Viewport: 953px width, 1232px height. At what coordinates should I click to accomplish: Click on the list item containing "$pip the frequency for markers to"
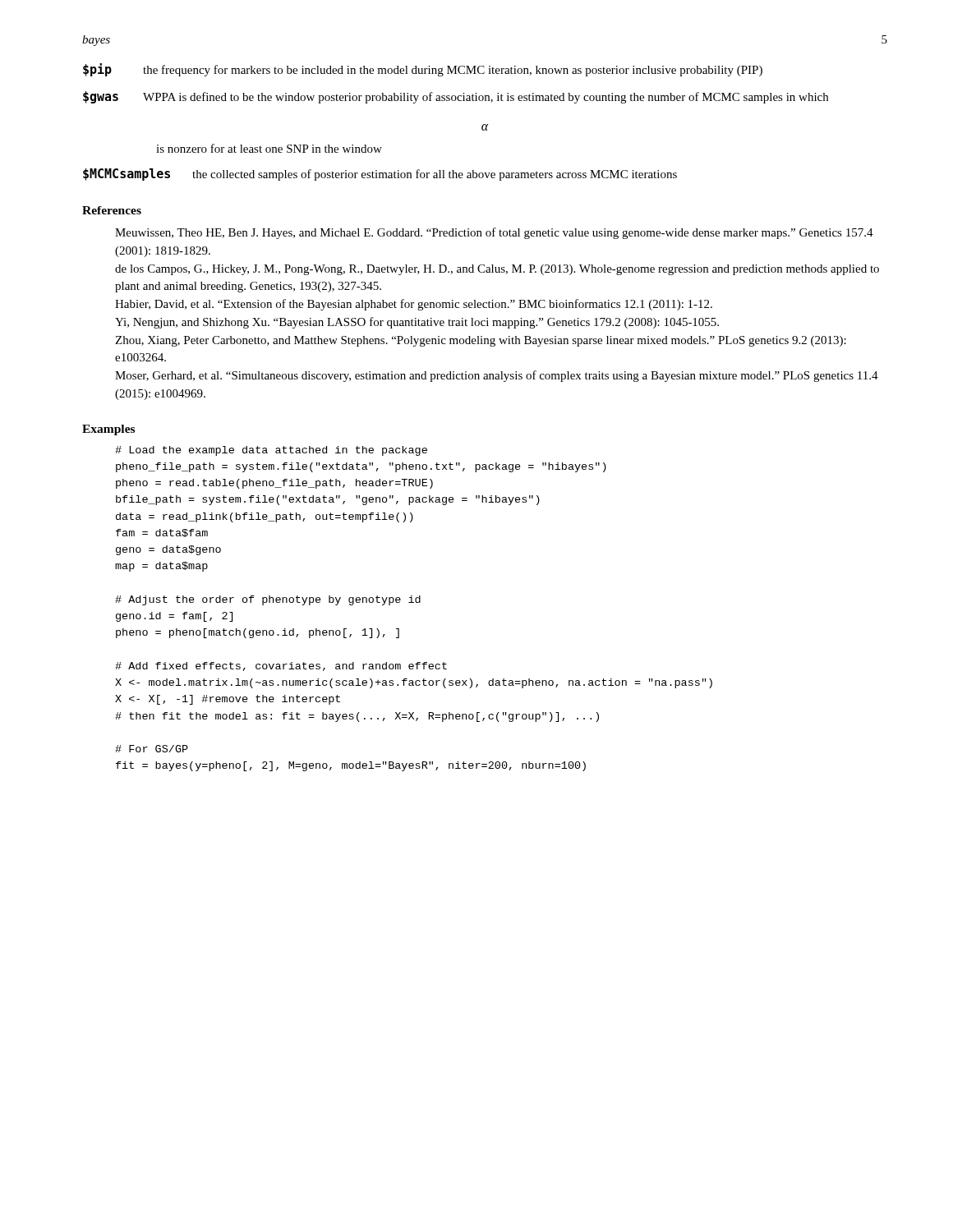[x=485, y=71]
